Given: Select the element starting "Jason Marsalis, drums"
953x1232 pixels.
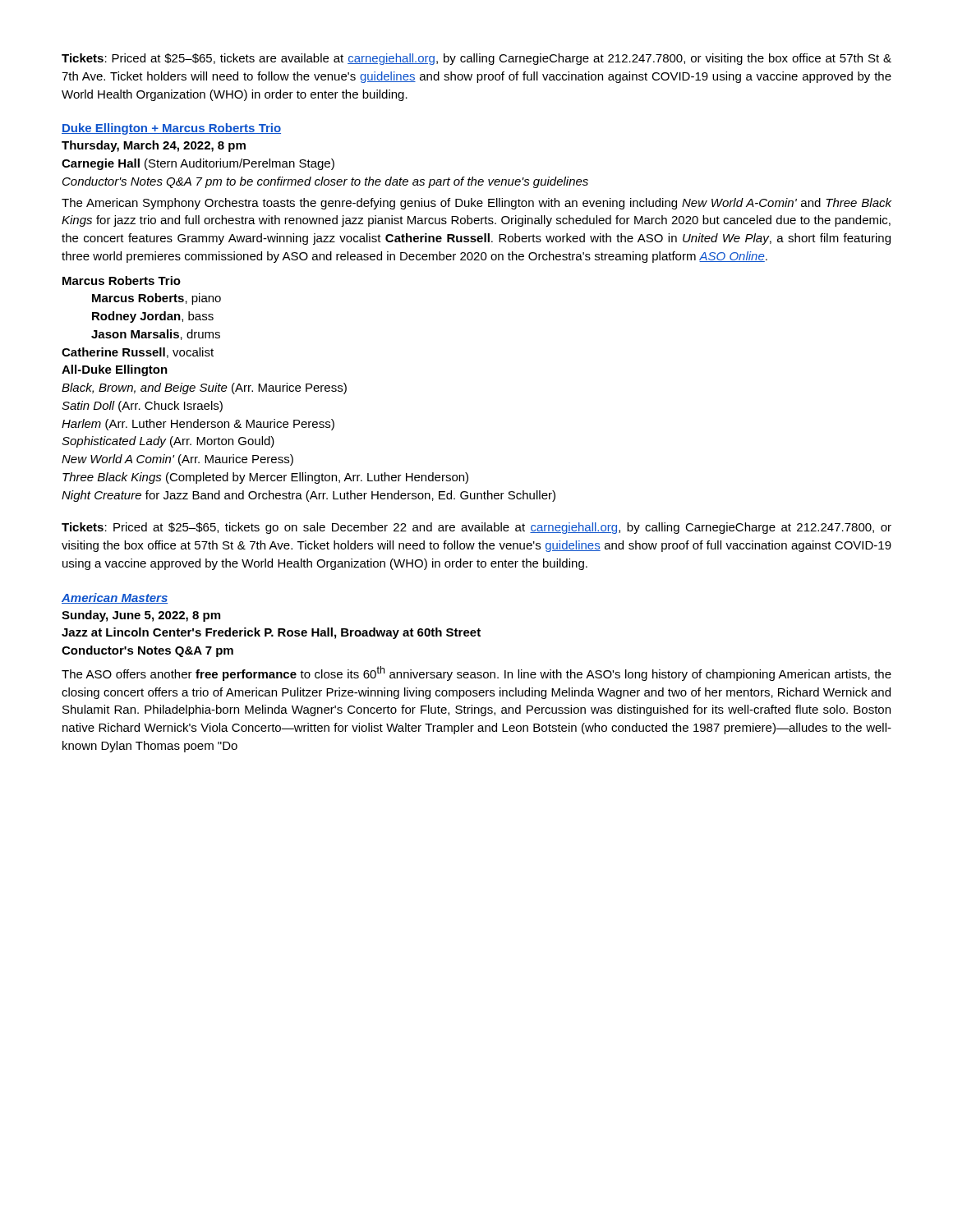Looking at the screenshot, I should [x=156, y=335].
